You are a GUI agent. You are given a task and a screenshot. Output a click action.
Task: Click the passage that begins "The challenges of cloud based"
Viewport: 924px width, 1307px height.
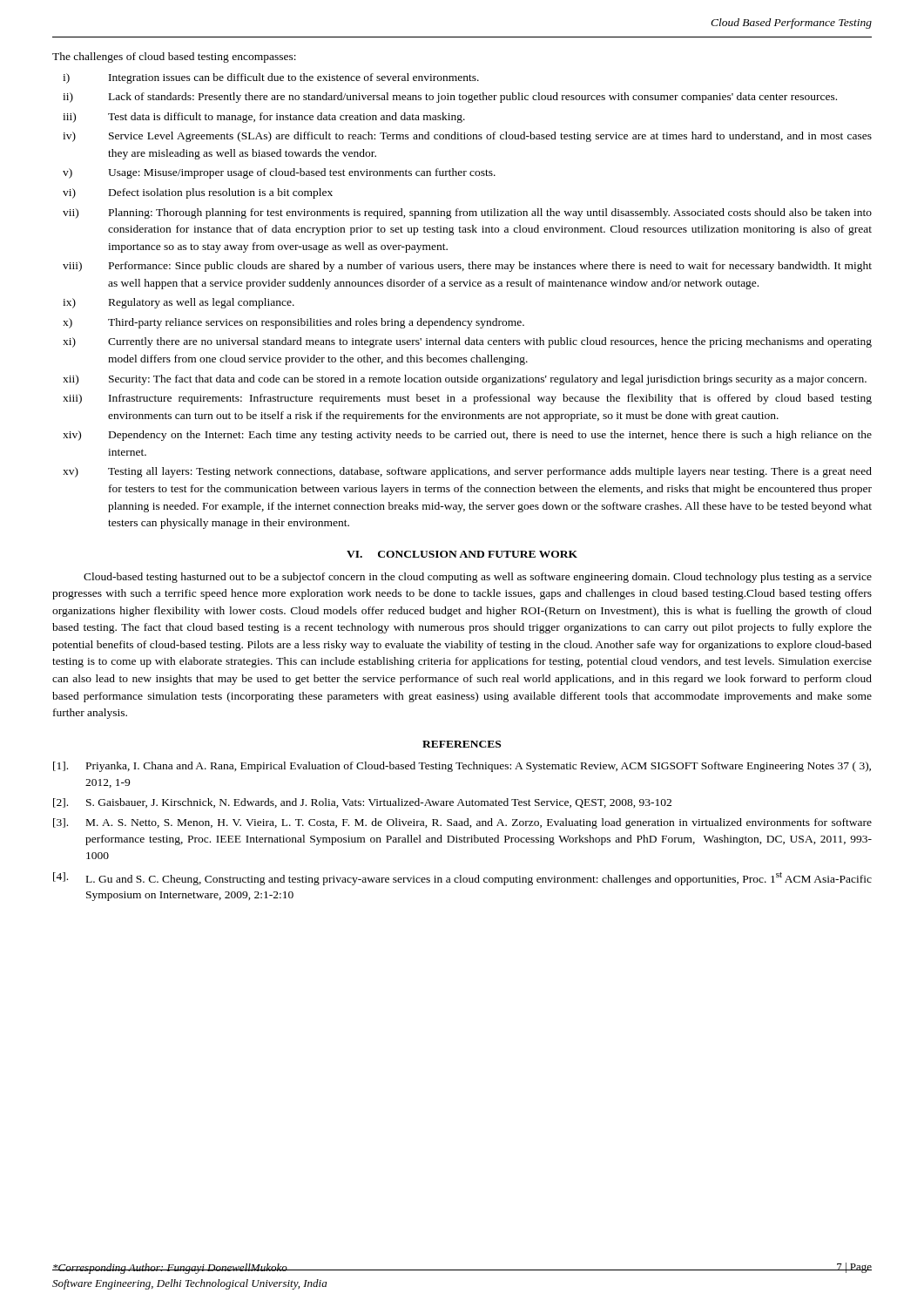pos(174,56)
